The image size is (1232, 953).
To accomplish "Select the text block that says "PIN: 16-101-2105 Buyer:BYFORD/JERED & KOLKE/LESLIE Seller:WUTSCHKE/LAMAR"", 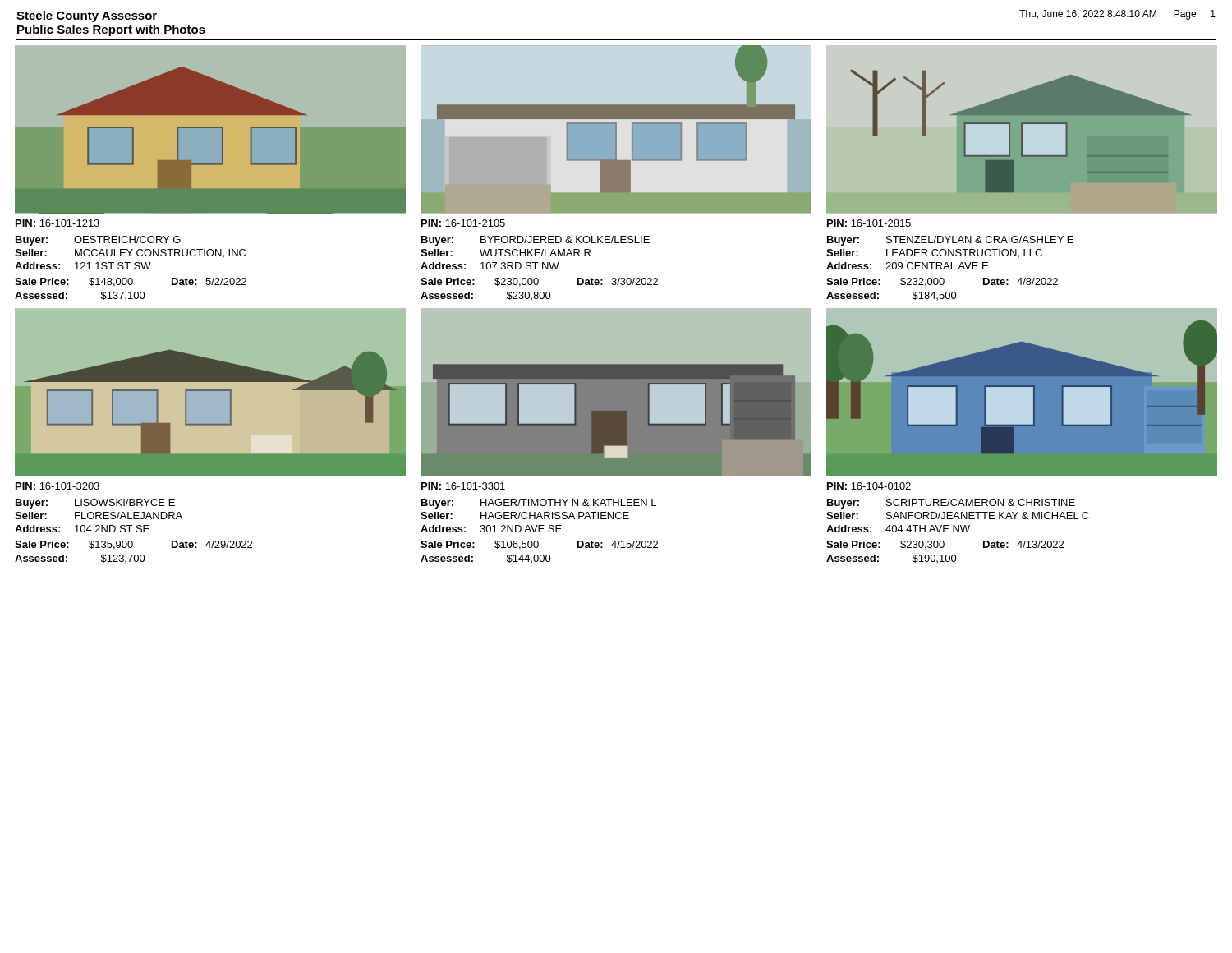I will tap(463, 223).
